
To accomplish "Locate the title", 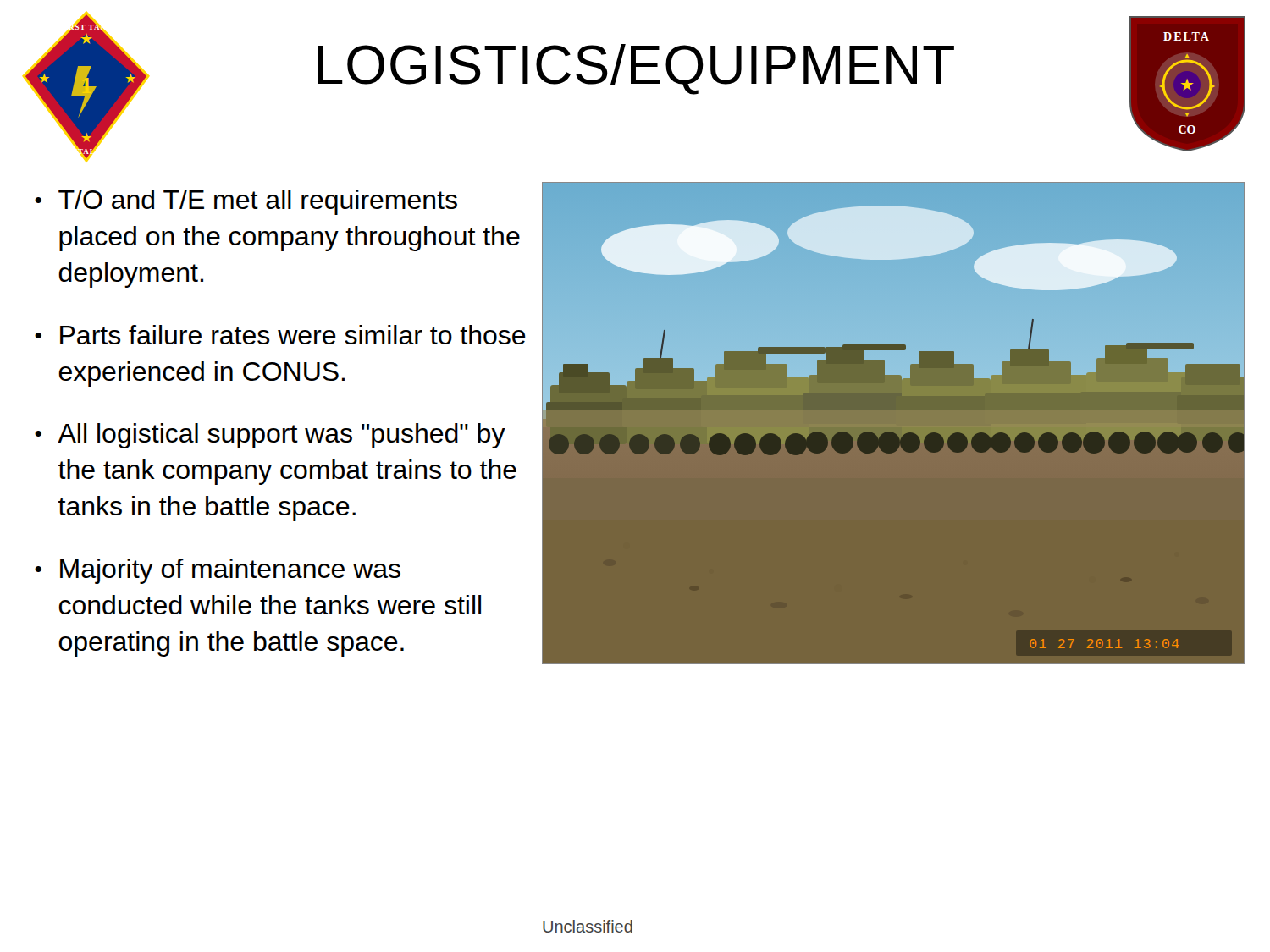I will (635, 65).
